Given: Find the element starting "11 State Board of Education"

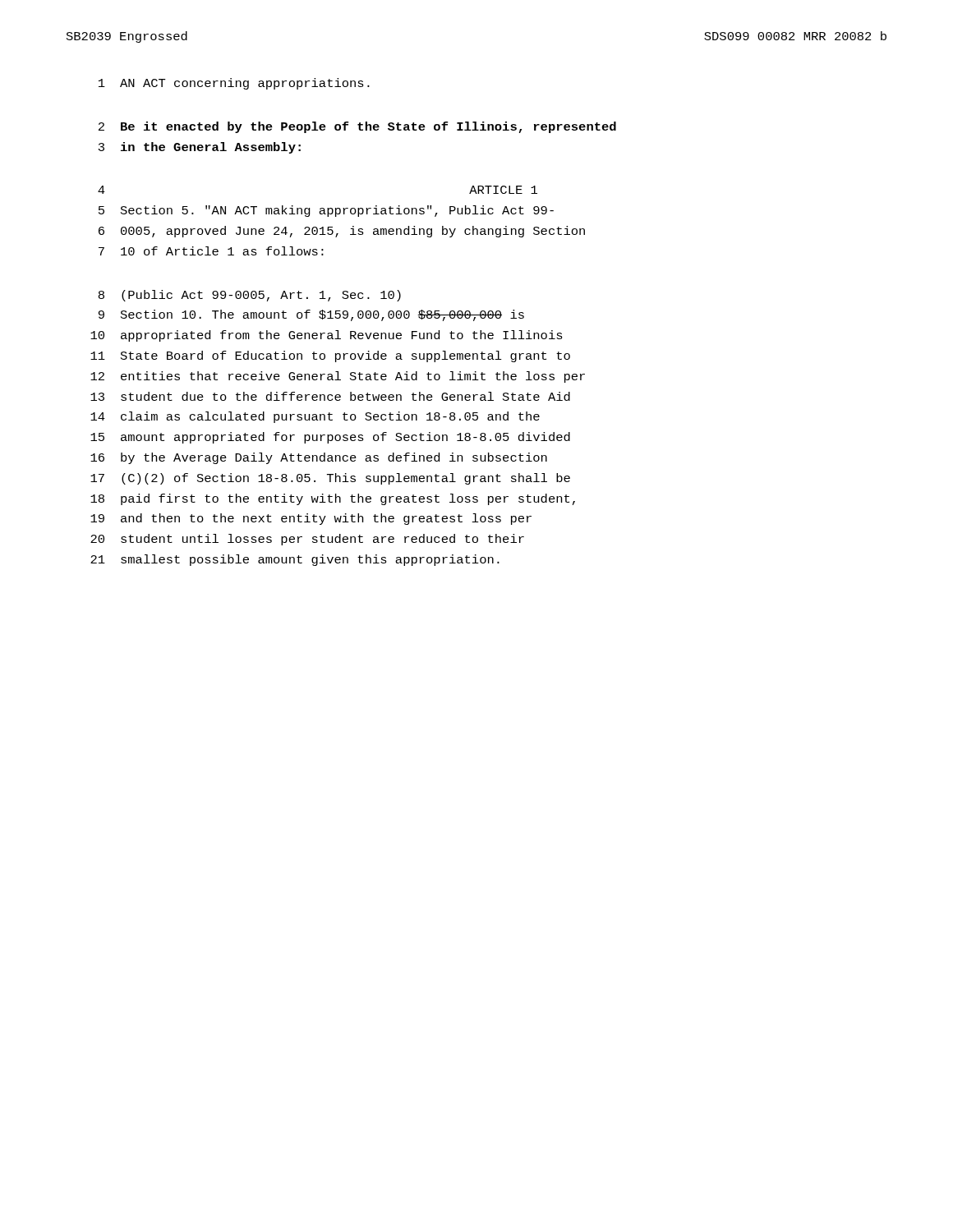Looking at the screenshot, I should click(x=476, y=357).
